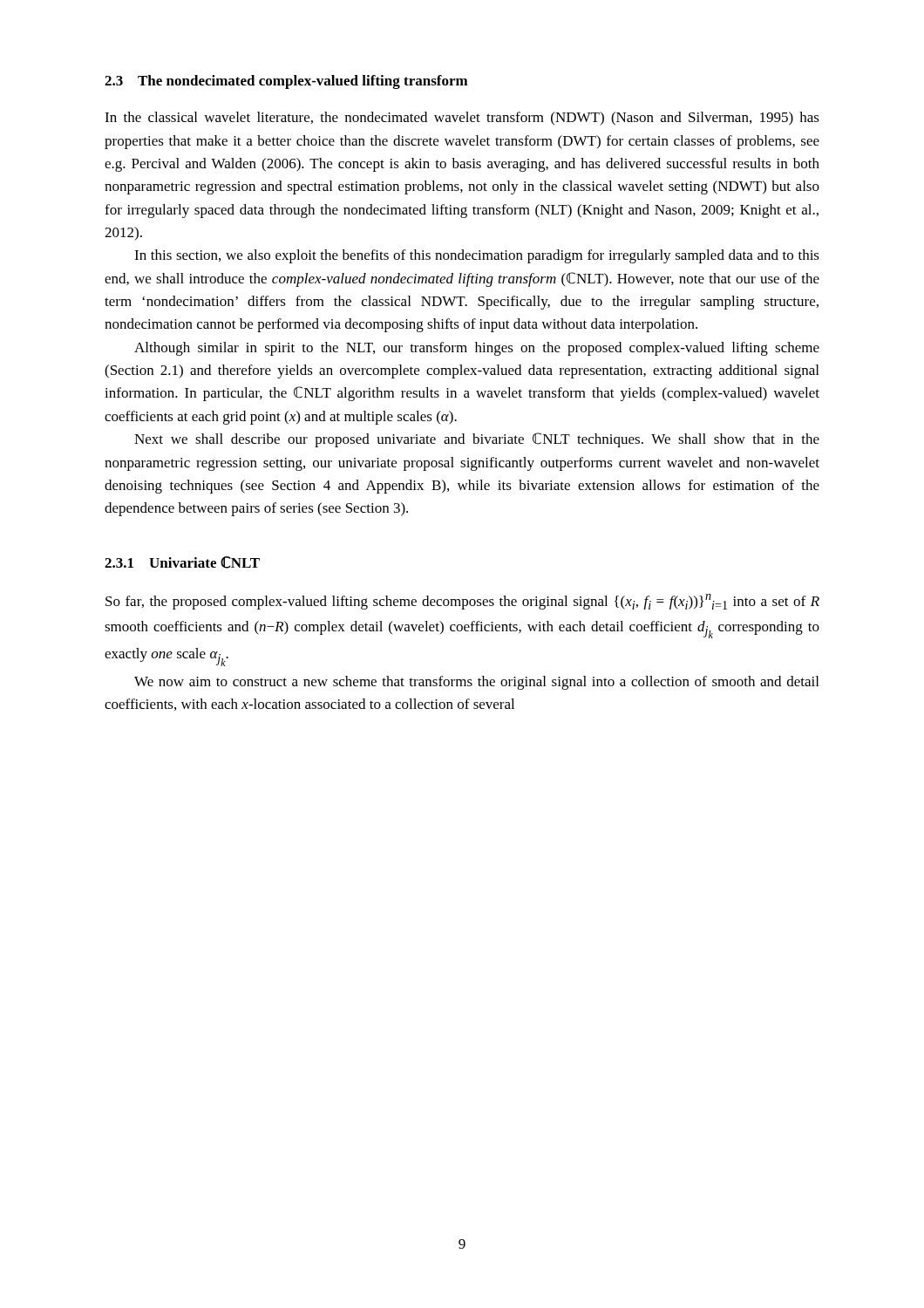Click on the section header that says "2.3 The nondecimated complex-valued lifting transform"

tap(286, 81)
